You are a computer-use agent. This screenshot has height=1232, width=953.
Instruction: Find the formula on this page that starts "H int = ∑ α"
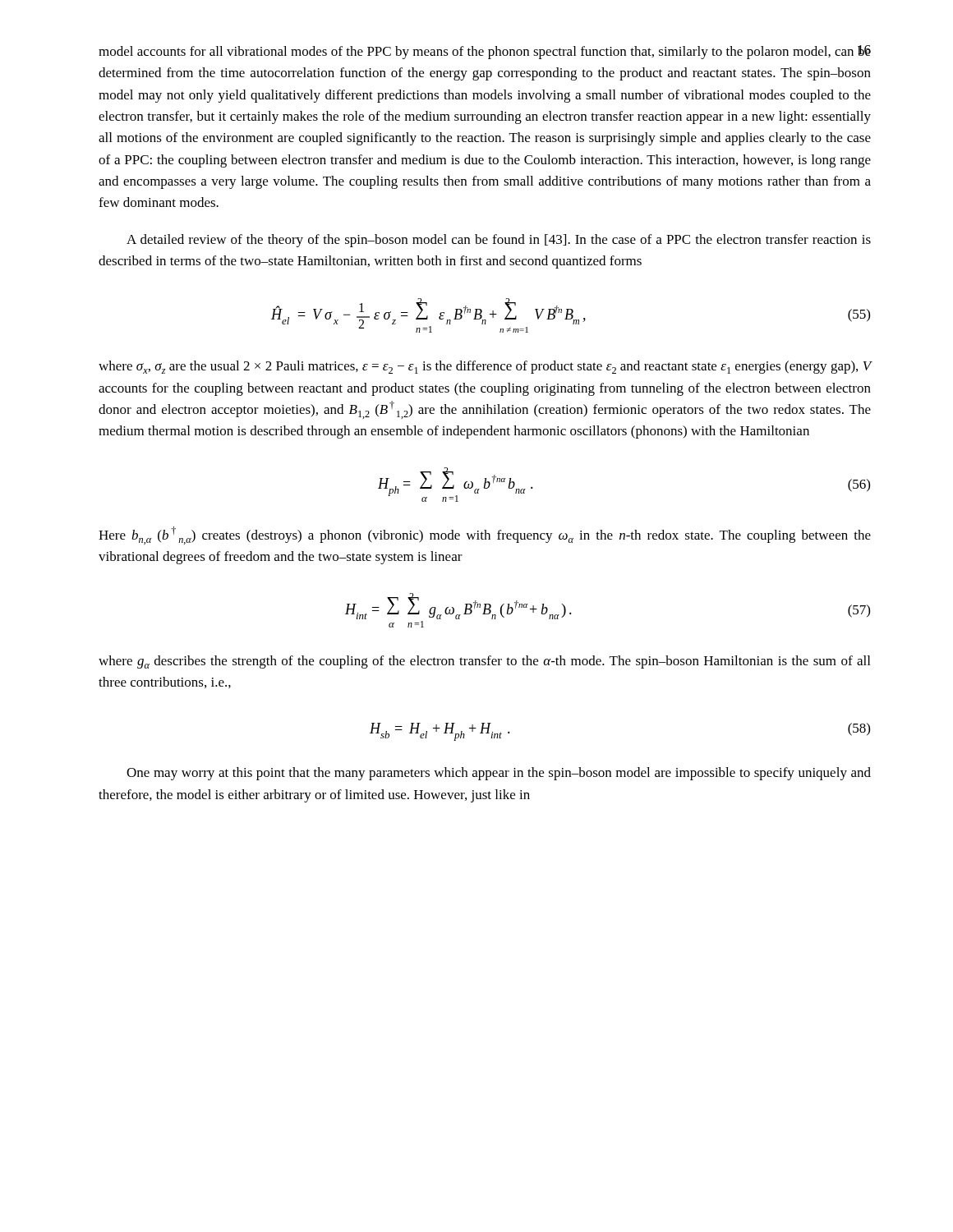pos(467,606)
